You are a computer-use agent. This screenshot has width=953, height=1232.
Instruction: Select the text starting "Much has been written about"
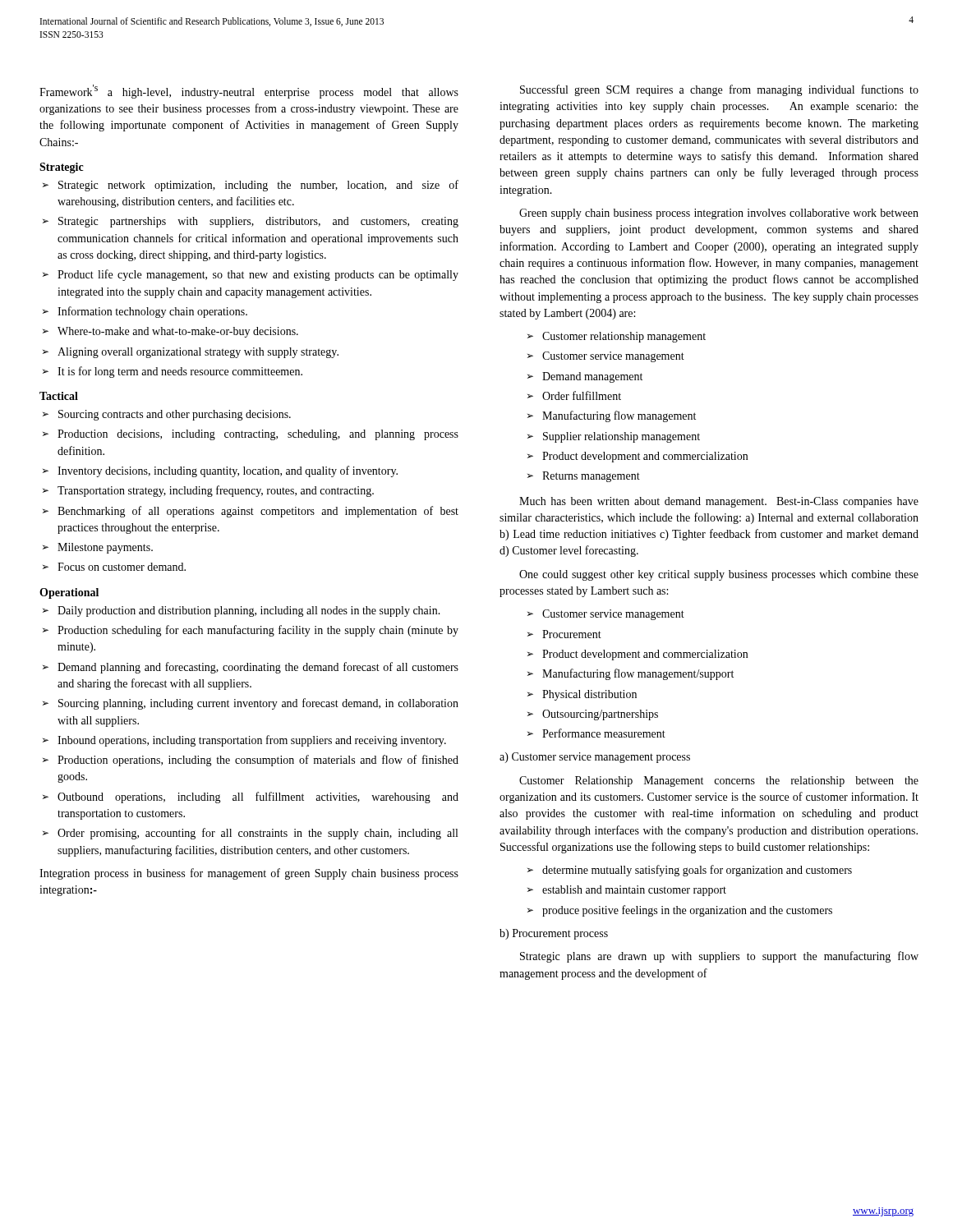click(709, 527)
